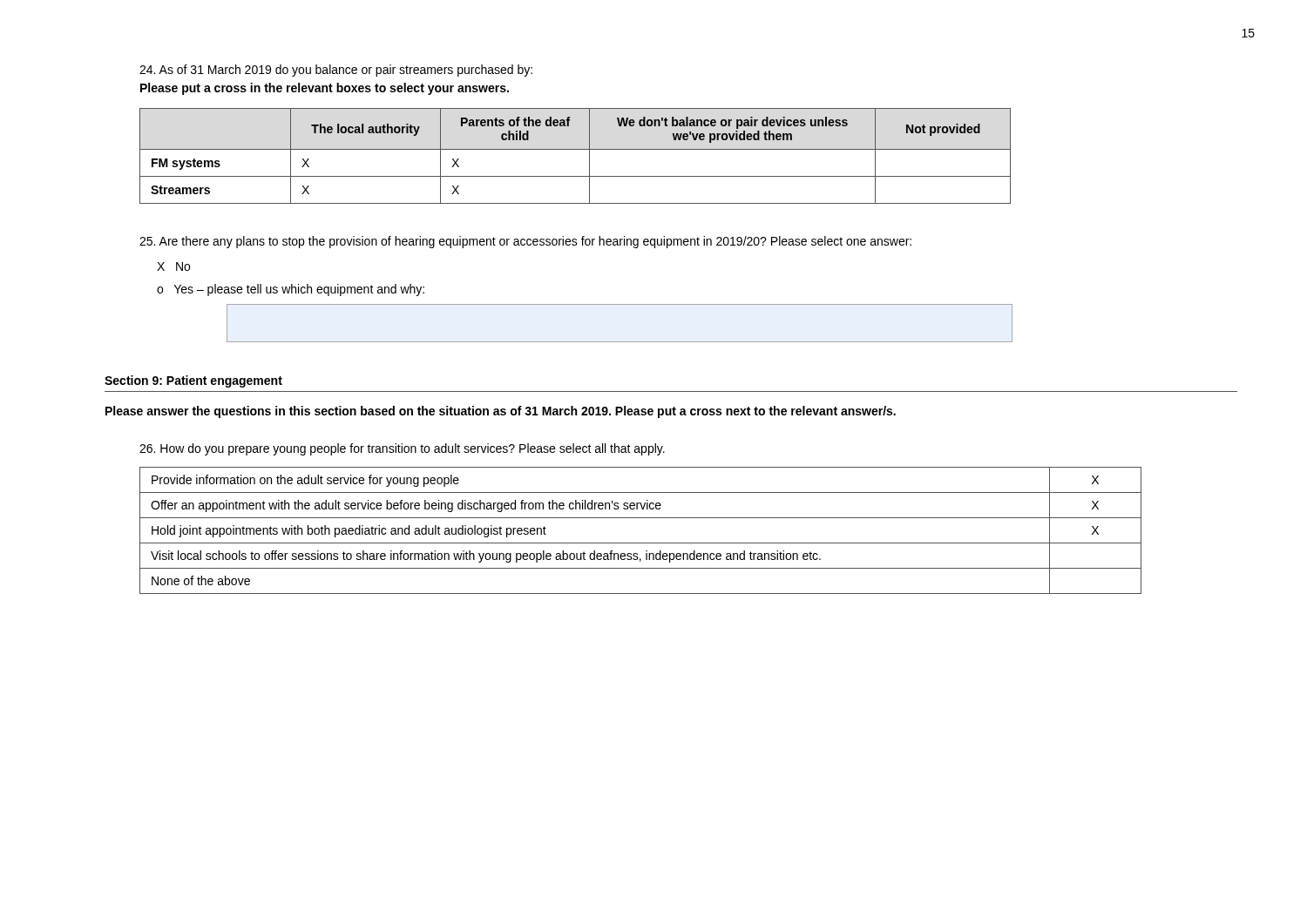Find the table that mentions "FM systems"

tap(688, 156)
